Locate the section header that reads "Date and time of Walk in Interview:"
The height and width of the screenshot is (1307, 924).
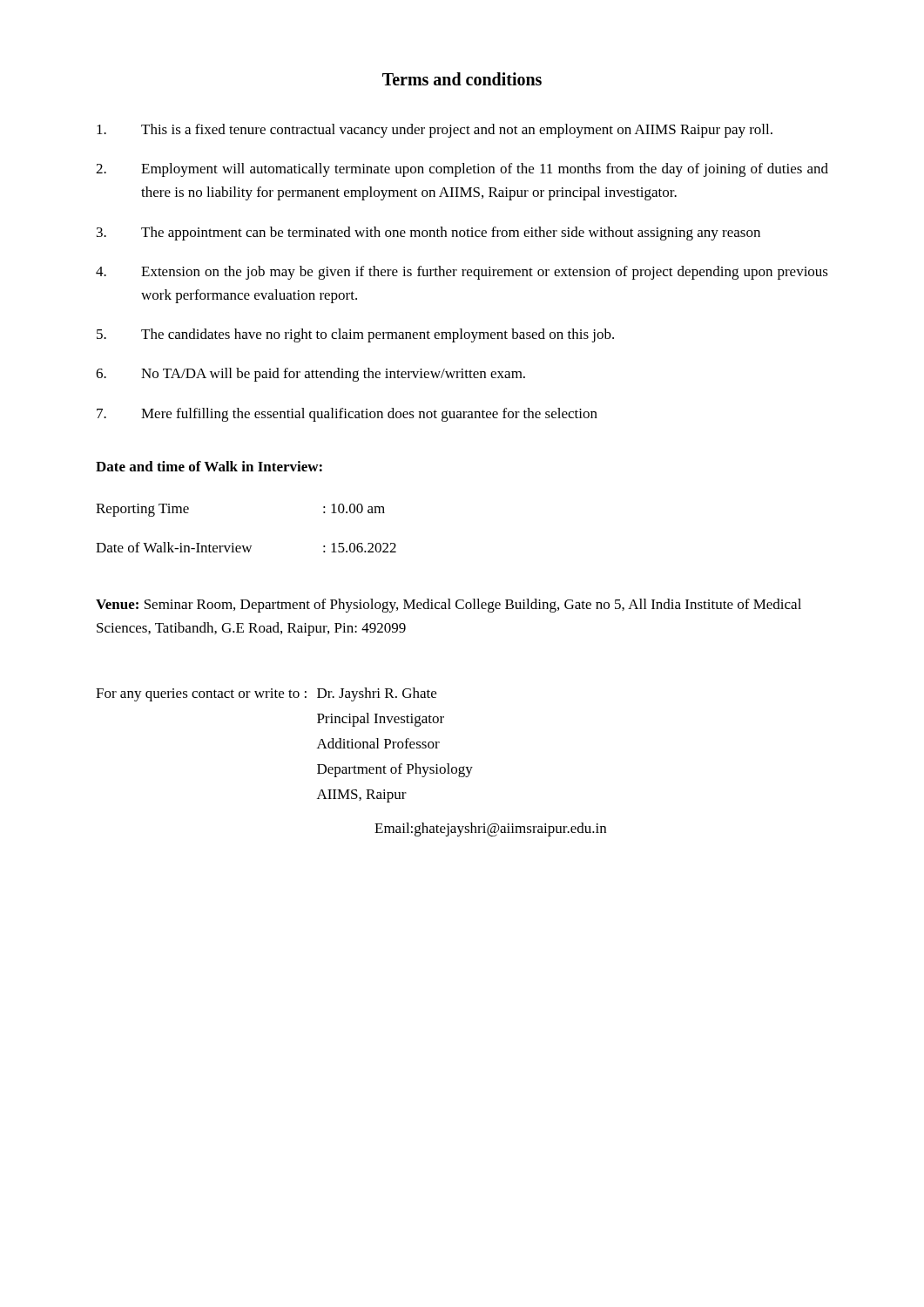click(210, 466)
